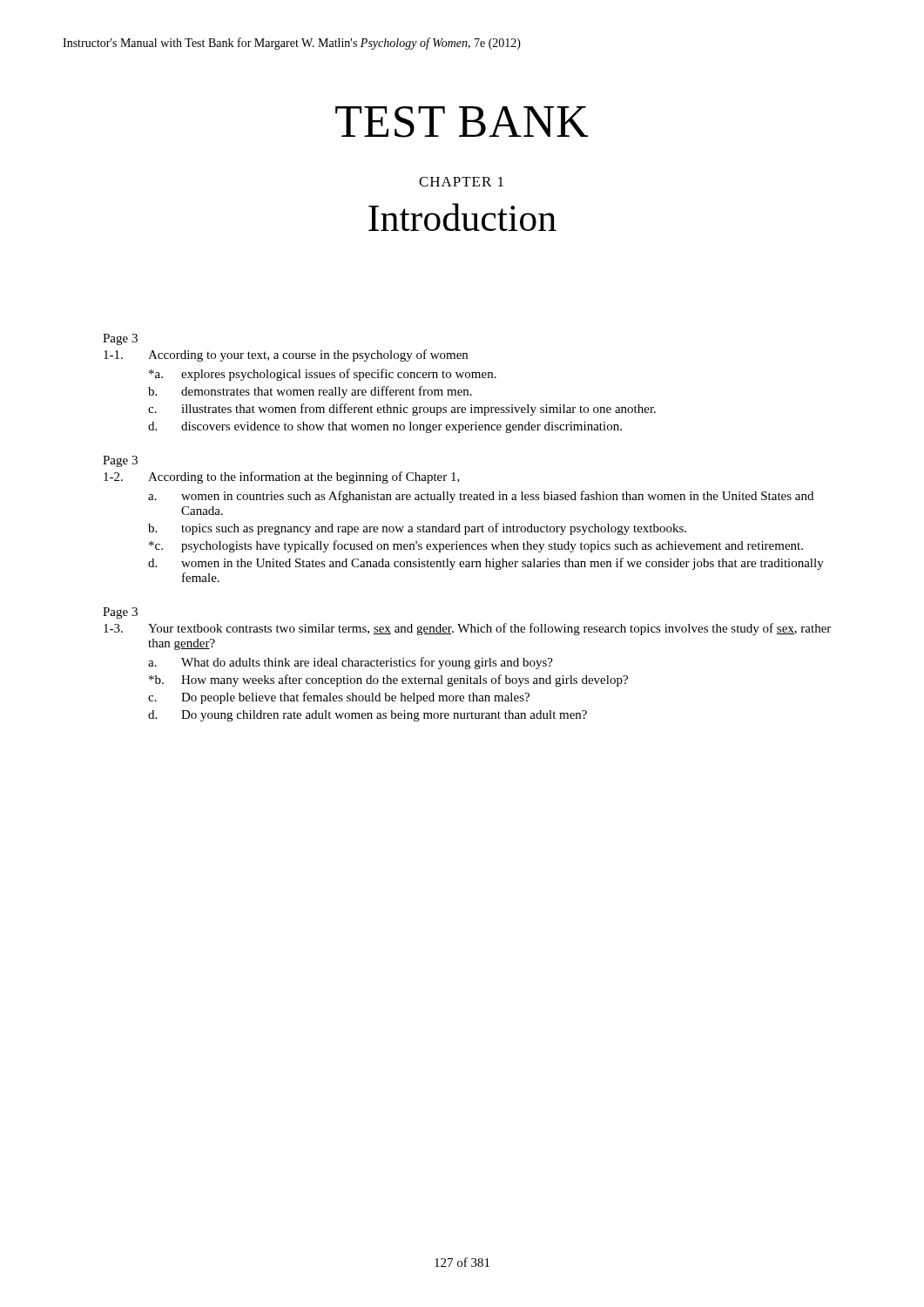Image resolution: width=924 pixels, height=1307 pixels.
Task: Select the list item that reads "c. Do people"
Action: tap(497, 697)
